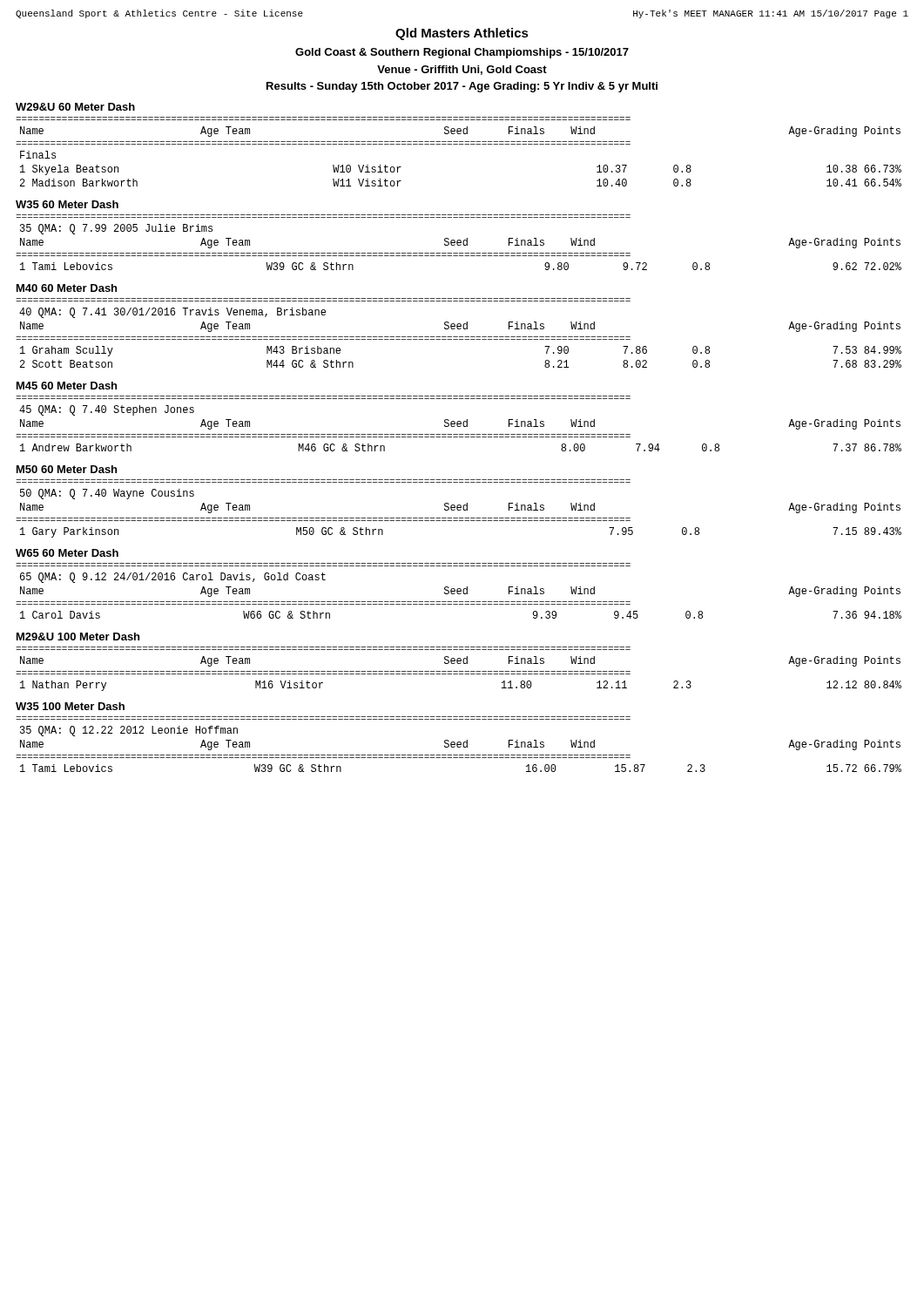Click on the element starting "M29&U 100 Meter"
This screenshot has width=924, height=1307.
[x=78, y=636]
